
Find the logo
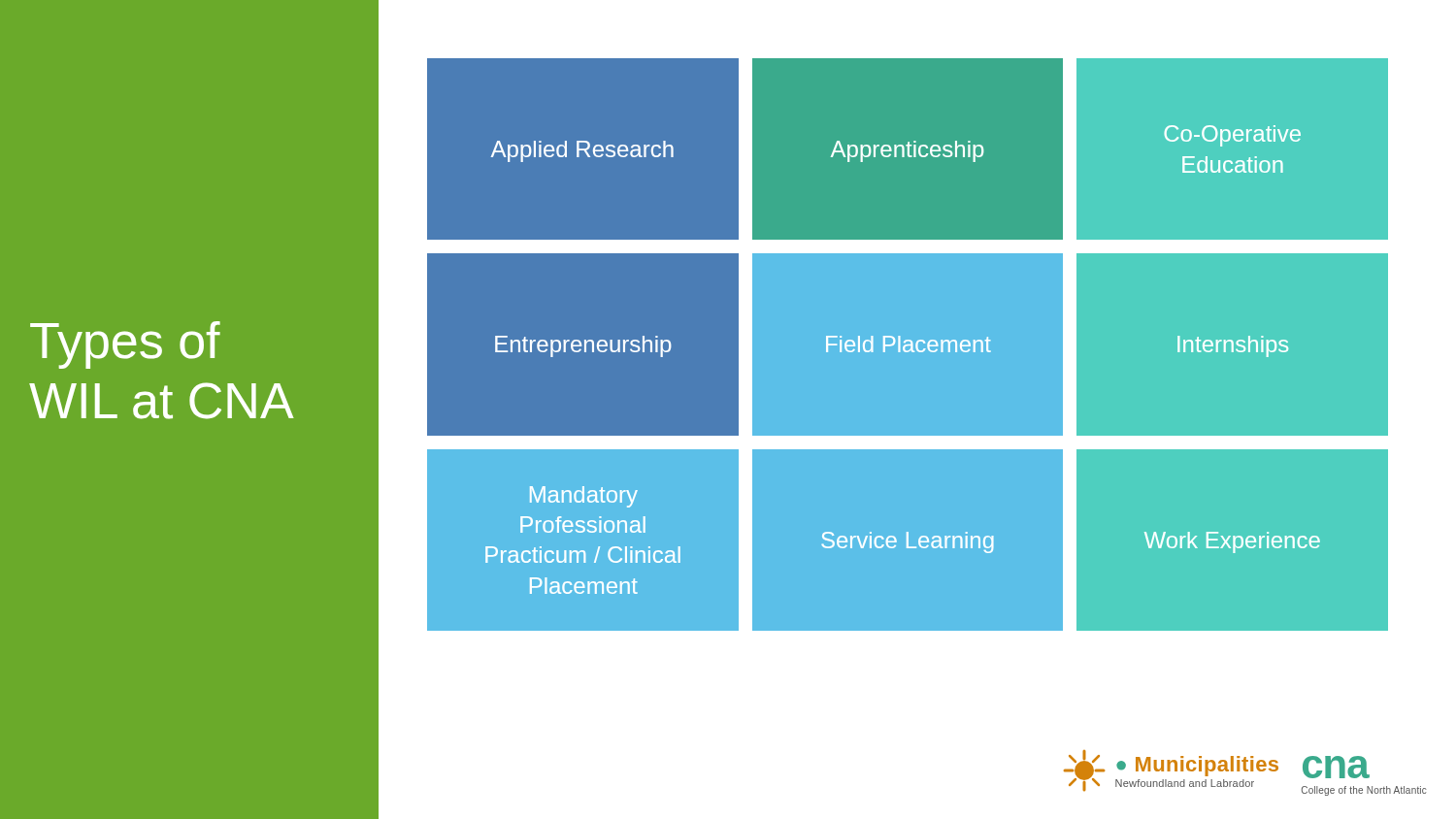click(x=1245, y=770)
